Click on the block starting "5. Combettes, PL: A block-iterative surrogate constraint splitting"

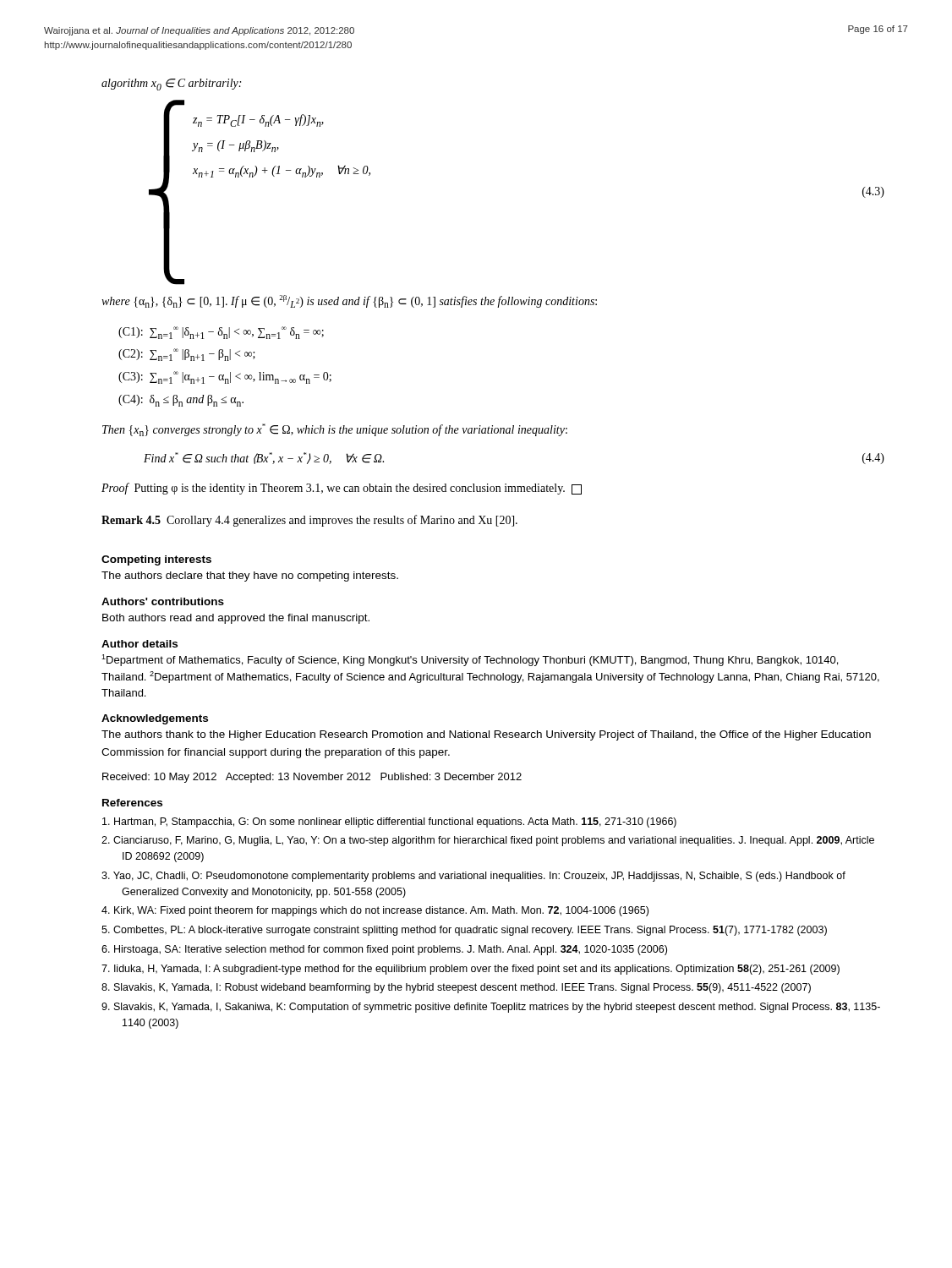(x=464, y=930)
